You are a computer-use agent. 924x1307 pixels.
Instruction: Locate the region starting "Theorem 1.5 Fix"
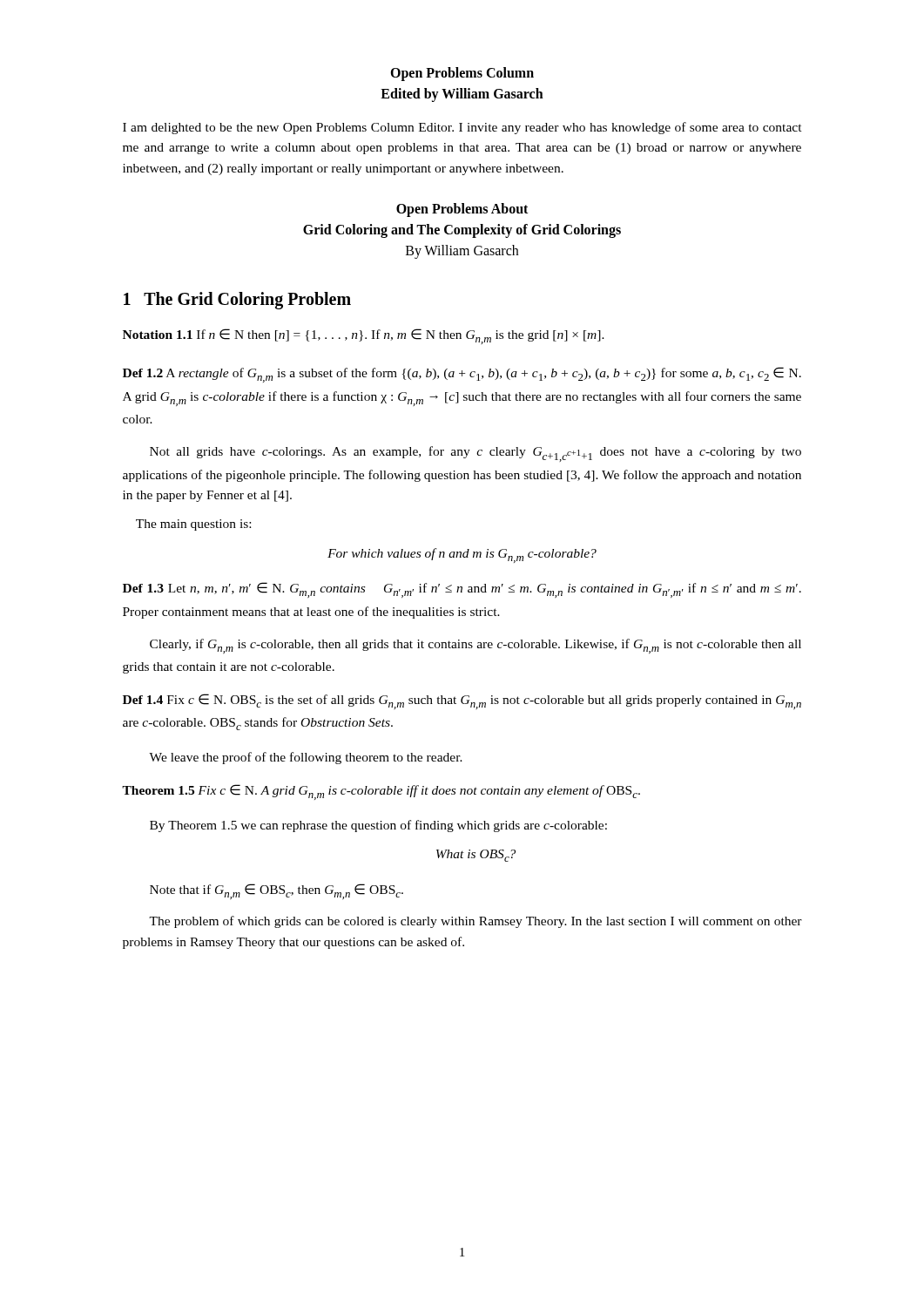(382, 791)
